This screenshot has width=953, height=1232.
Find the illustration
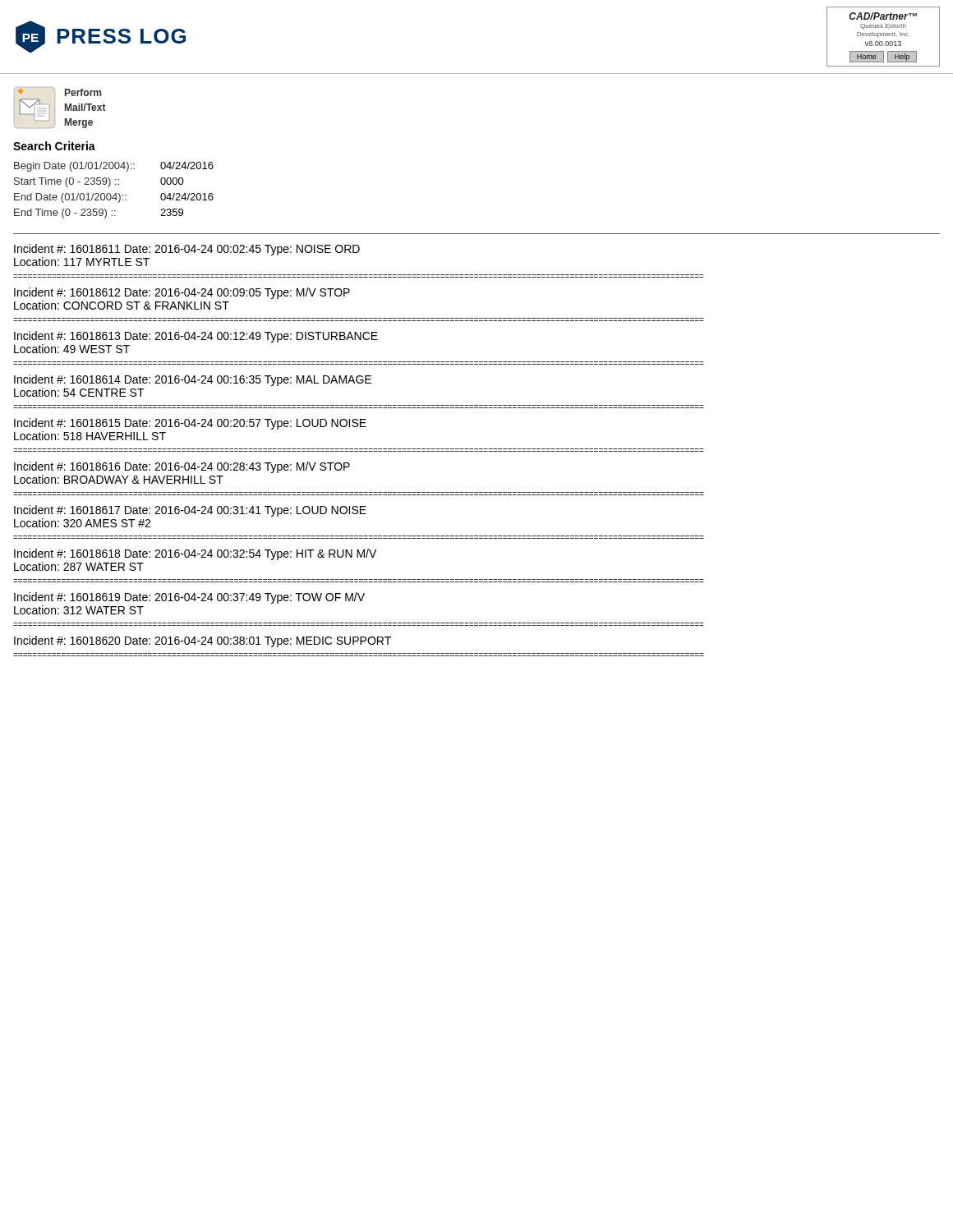[x=476, y=105]
